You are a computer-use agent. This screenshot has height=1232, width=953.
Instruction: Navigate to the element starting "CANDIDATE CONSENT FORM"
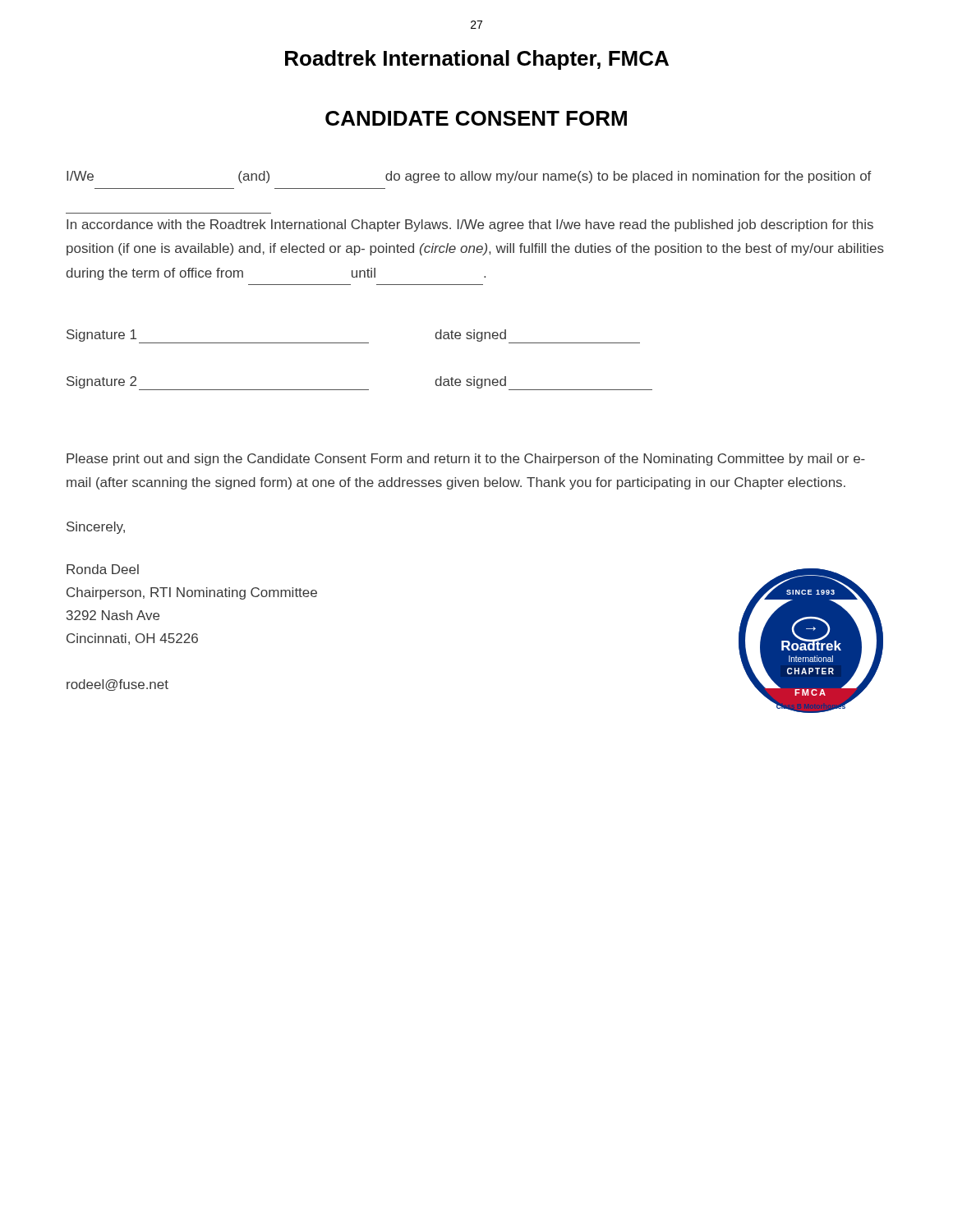pos(476,118)
